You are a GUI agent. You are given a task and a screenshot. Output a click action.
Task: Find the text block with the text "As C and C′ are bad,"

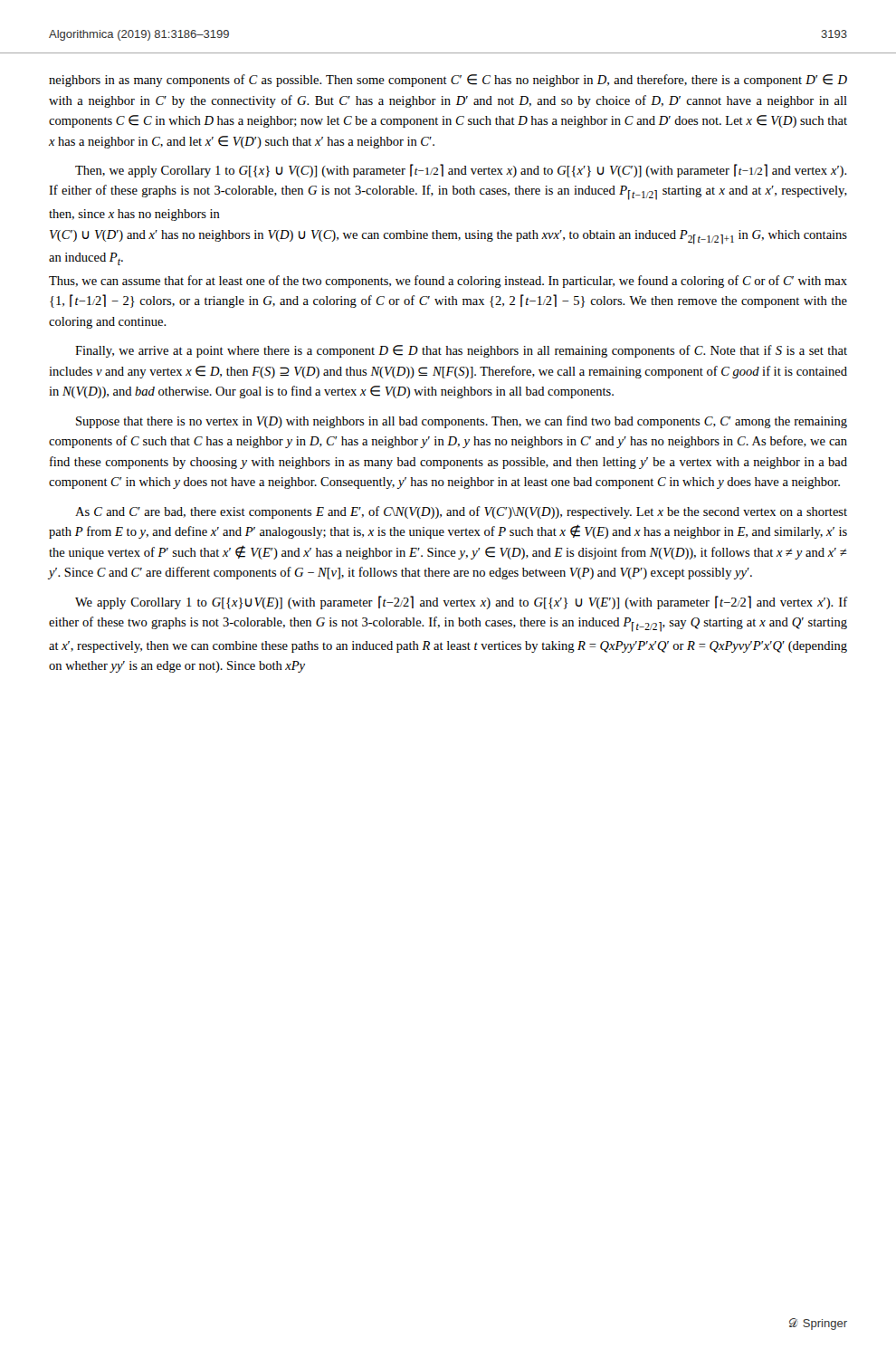point(448,542)
